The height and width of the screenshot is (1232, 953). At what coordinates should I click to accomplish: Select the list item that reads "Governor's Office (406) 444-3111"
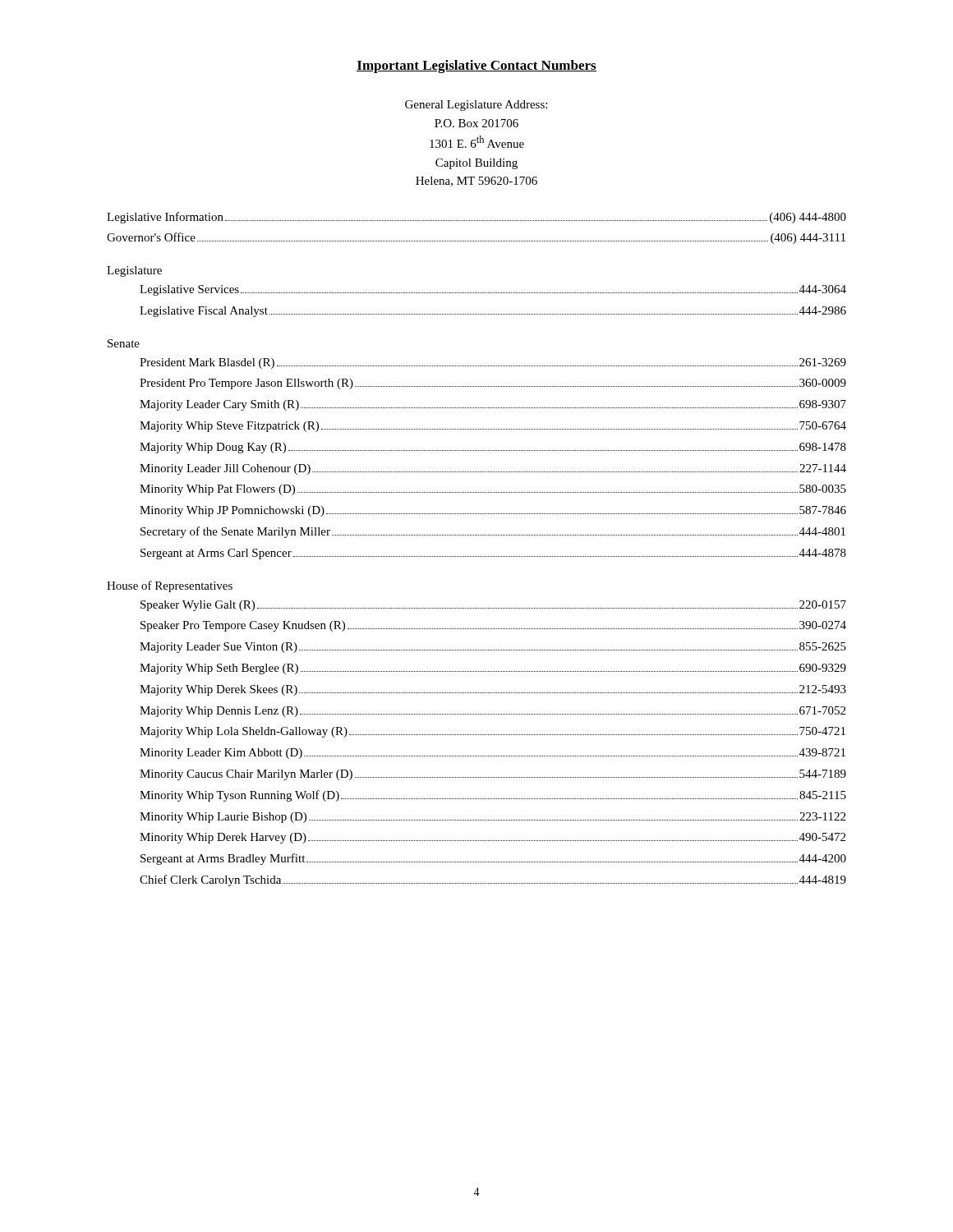(x=476, y=238)
